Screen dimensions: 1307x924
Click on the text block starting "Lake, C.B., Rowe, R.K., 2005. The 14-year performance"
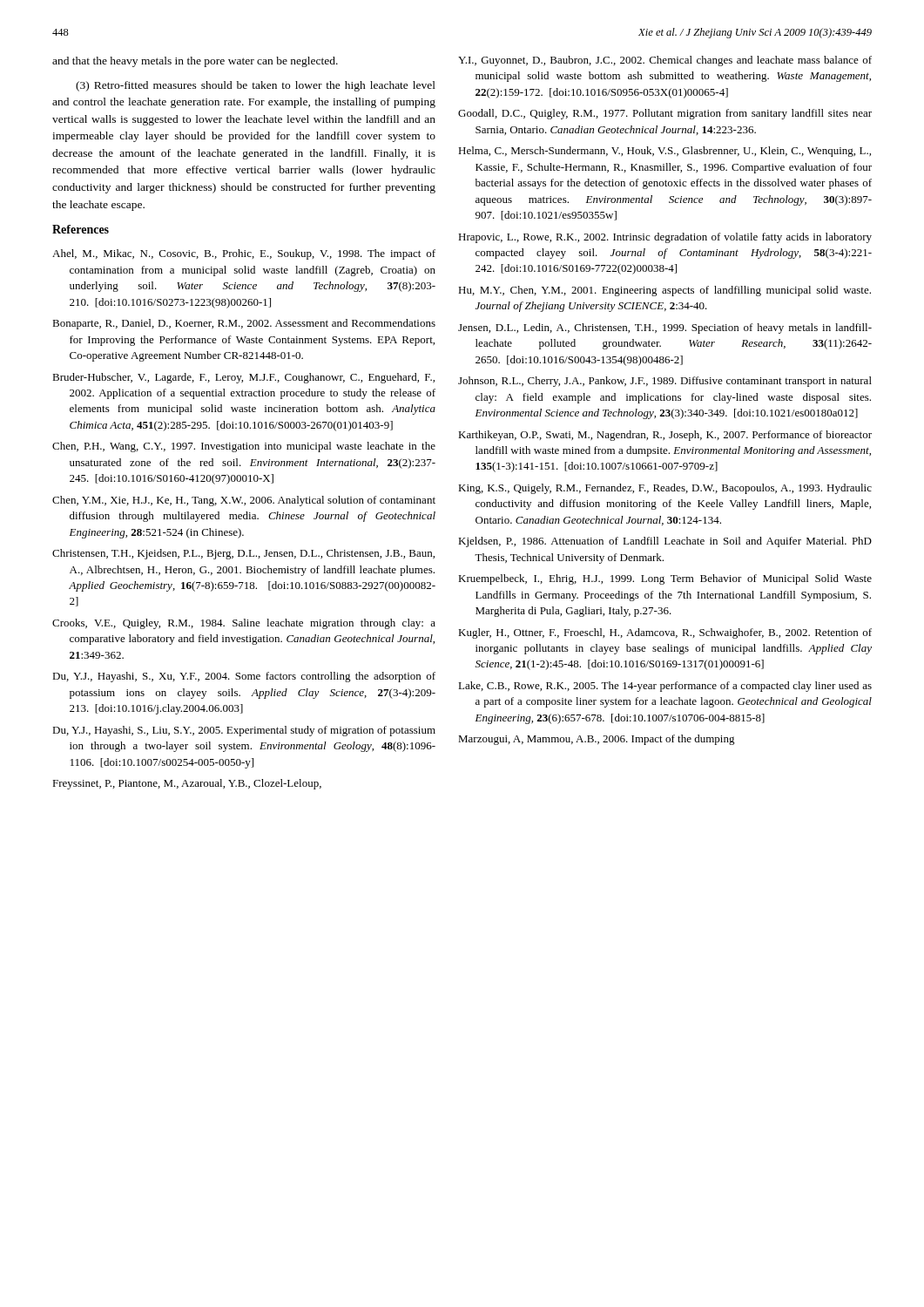coord(665,701)
